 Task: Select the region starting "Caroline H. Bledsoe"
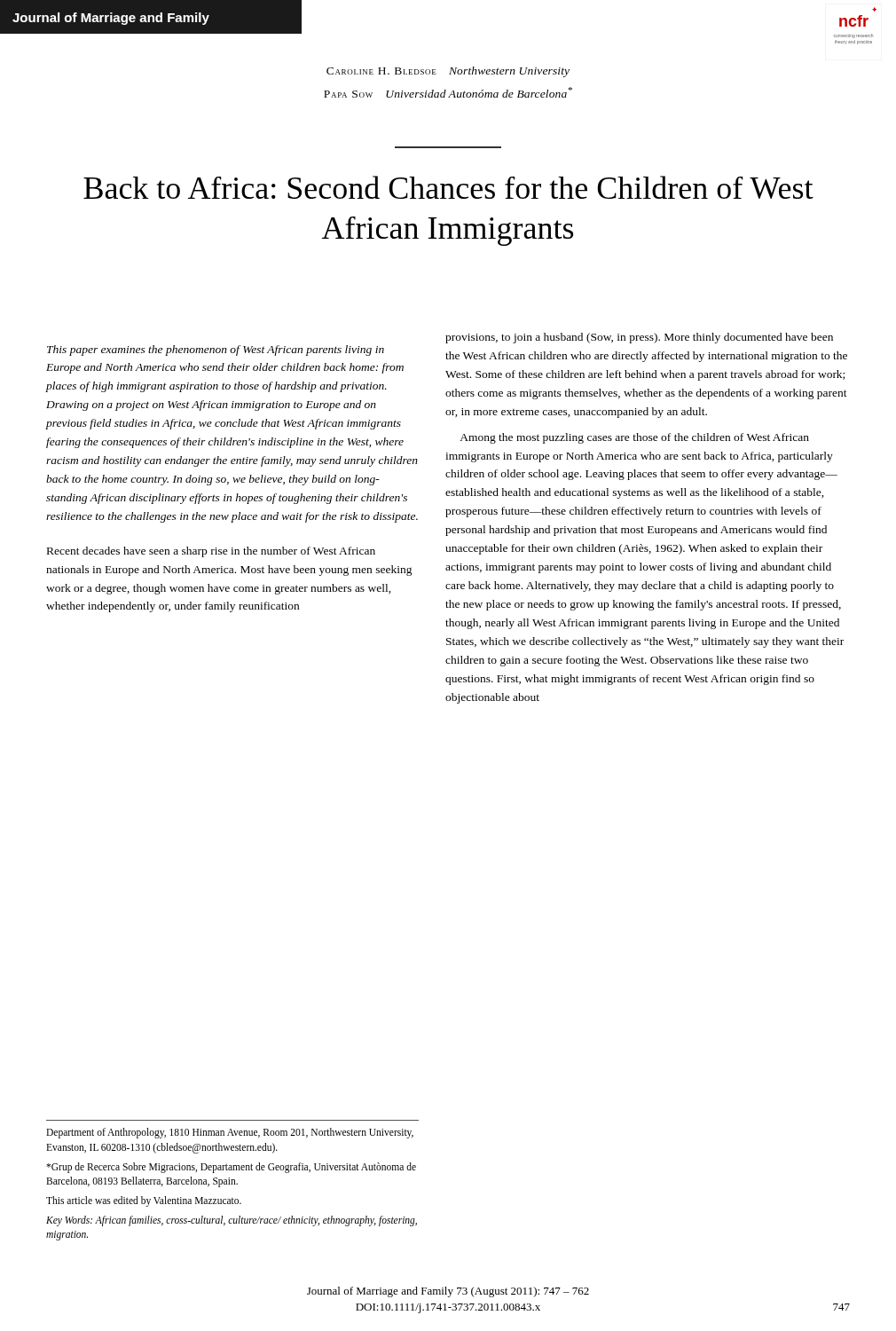(x=448, y=82)
